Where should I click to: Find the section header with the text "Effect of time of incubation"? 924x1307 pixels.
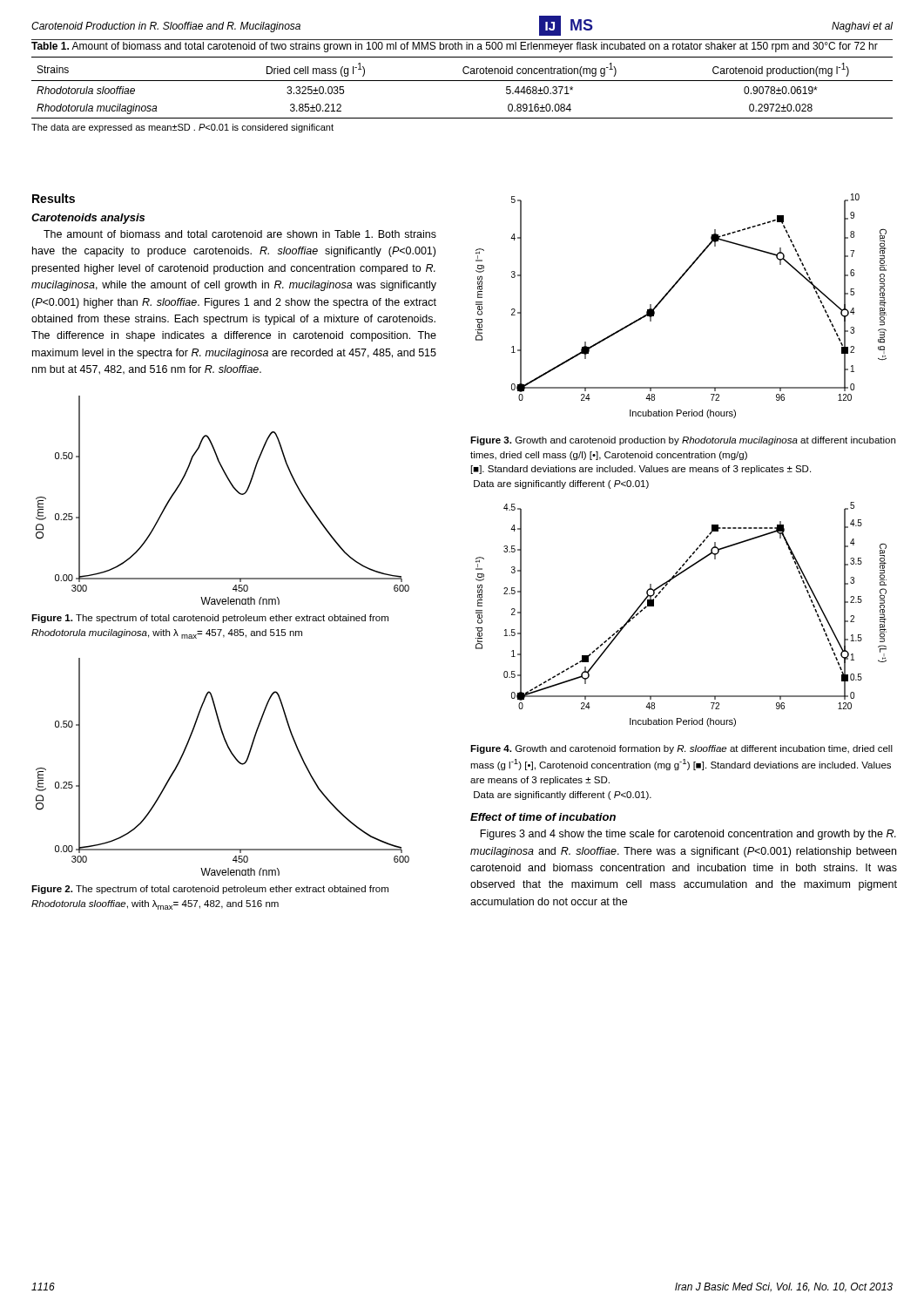pos(543,817)
